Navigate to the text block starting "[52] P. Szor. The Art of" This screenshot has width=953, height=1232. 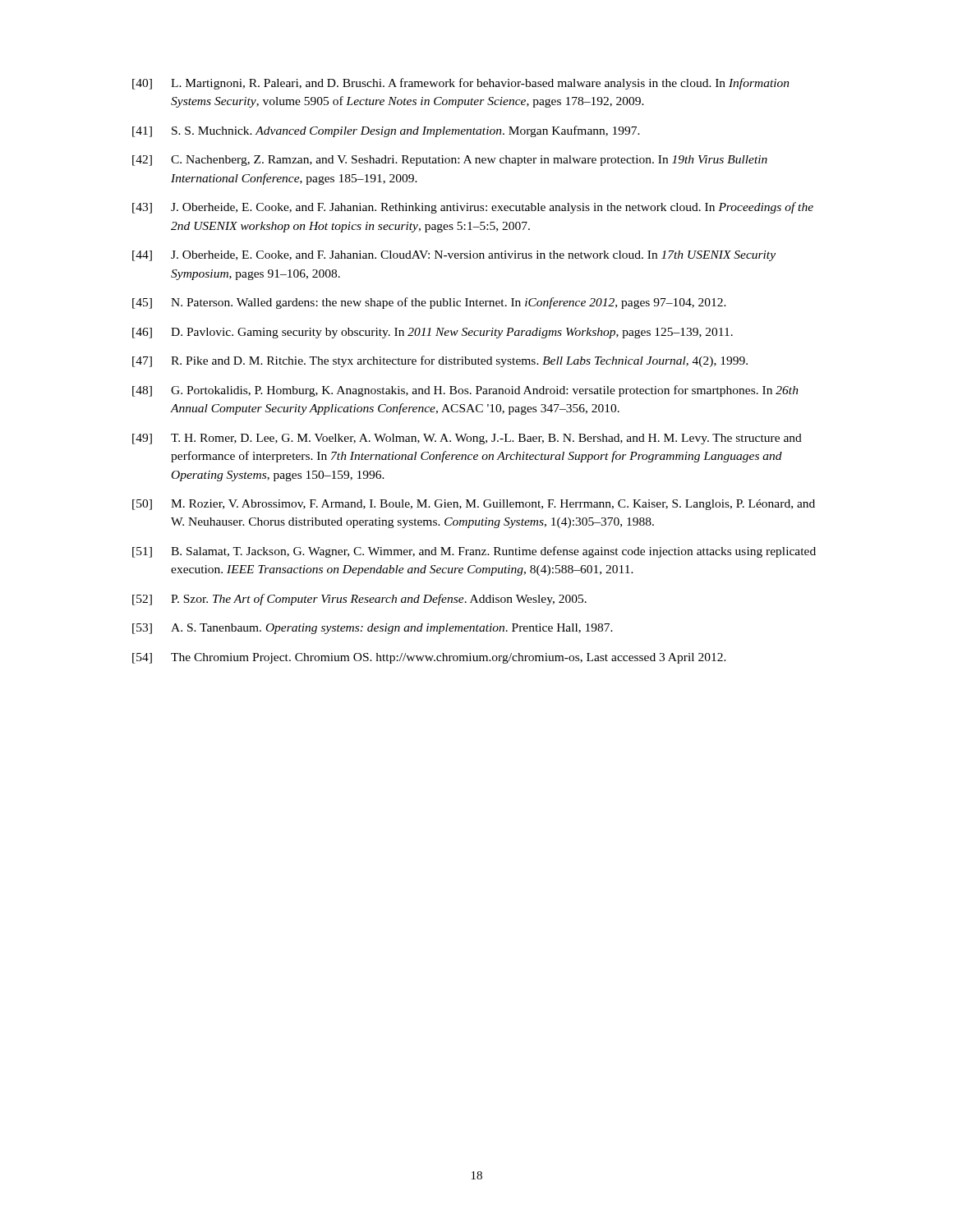click(476, 599)
